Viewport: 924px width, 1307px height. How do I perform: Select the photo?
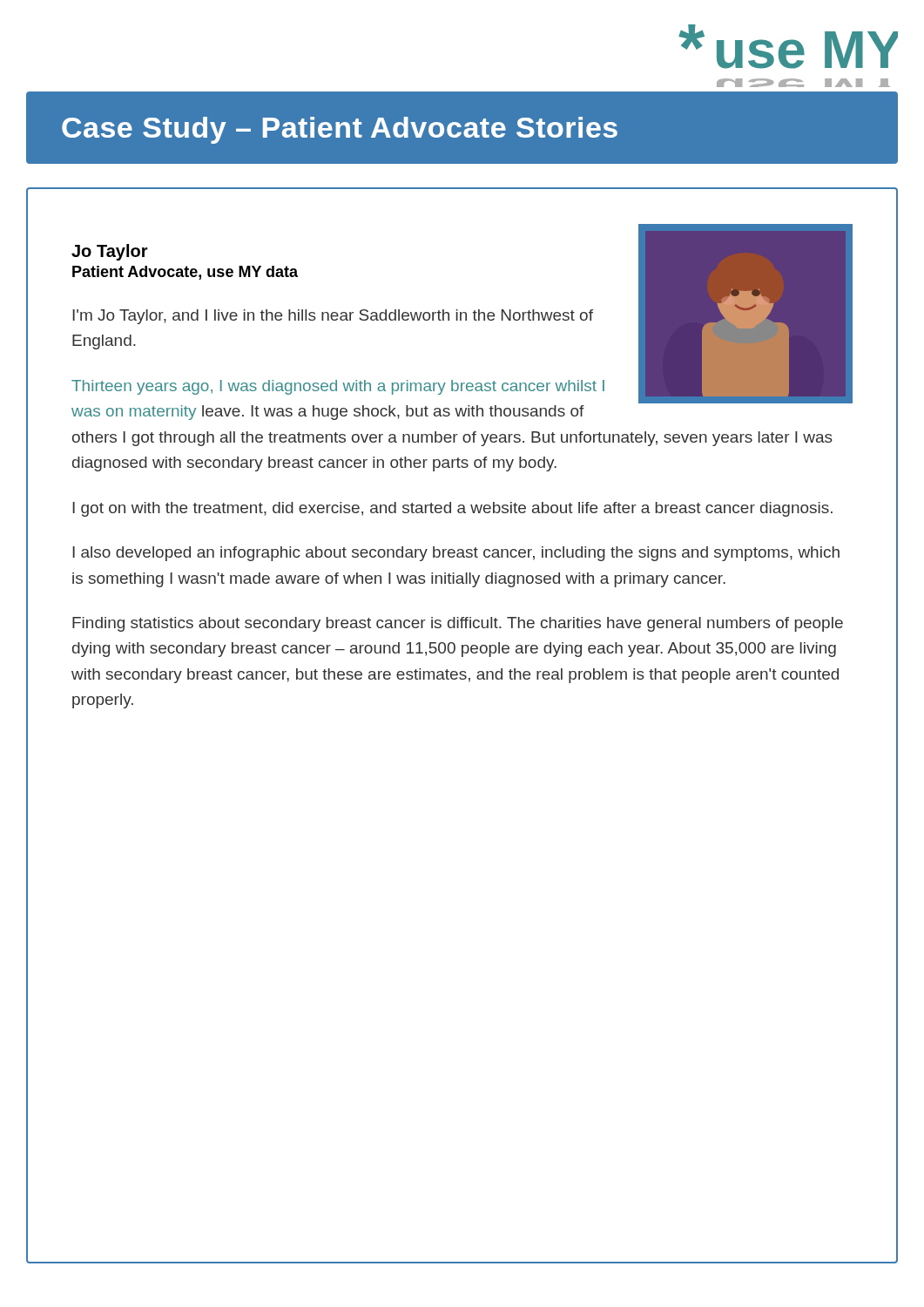745,314
